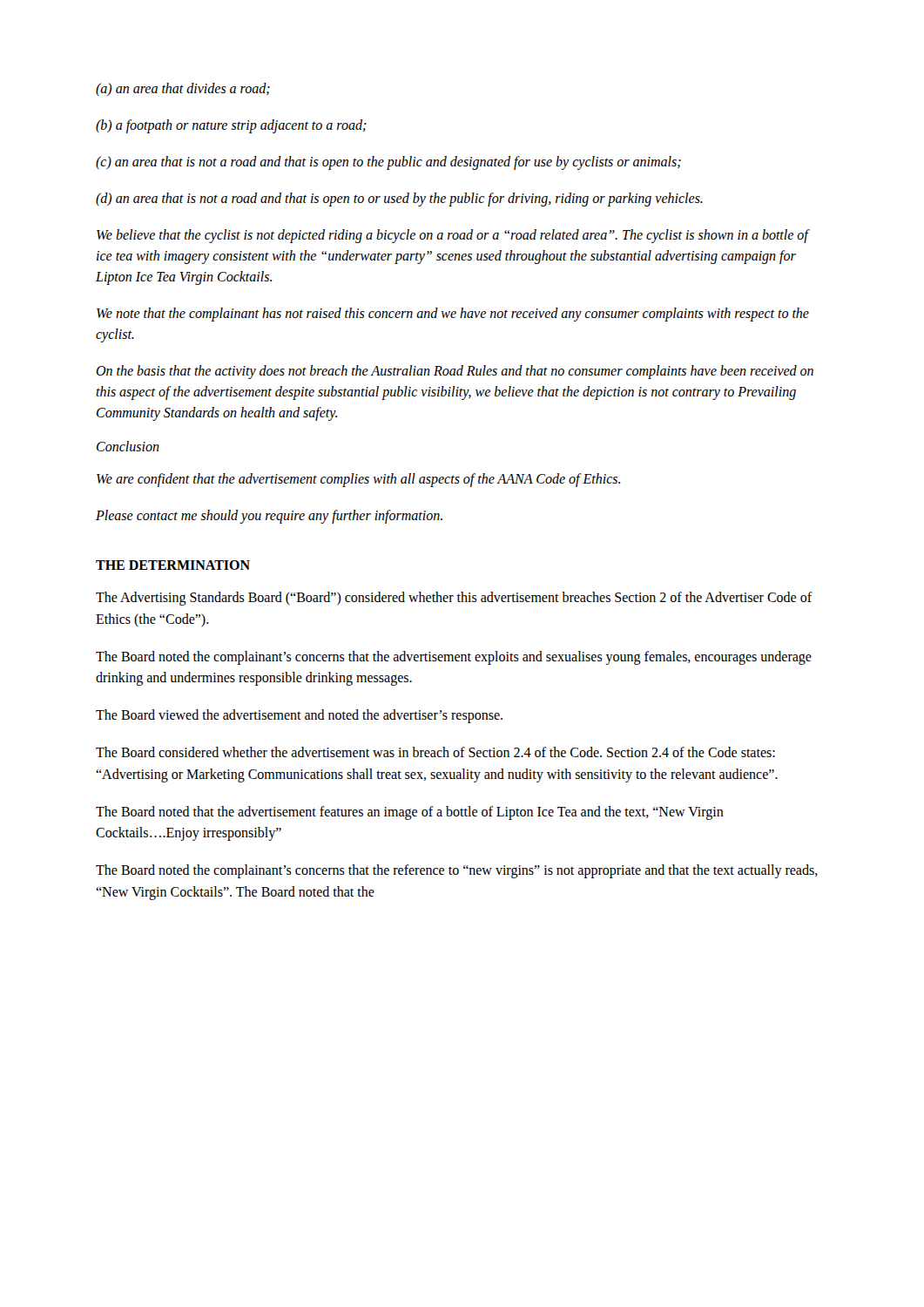The width and height of the screenshot is (924, 1307).
Task: Find the text block containing "The Advertising Standards Board (“Board”) considered"
Action: [x=454, y=608]
